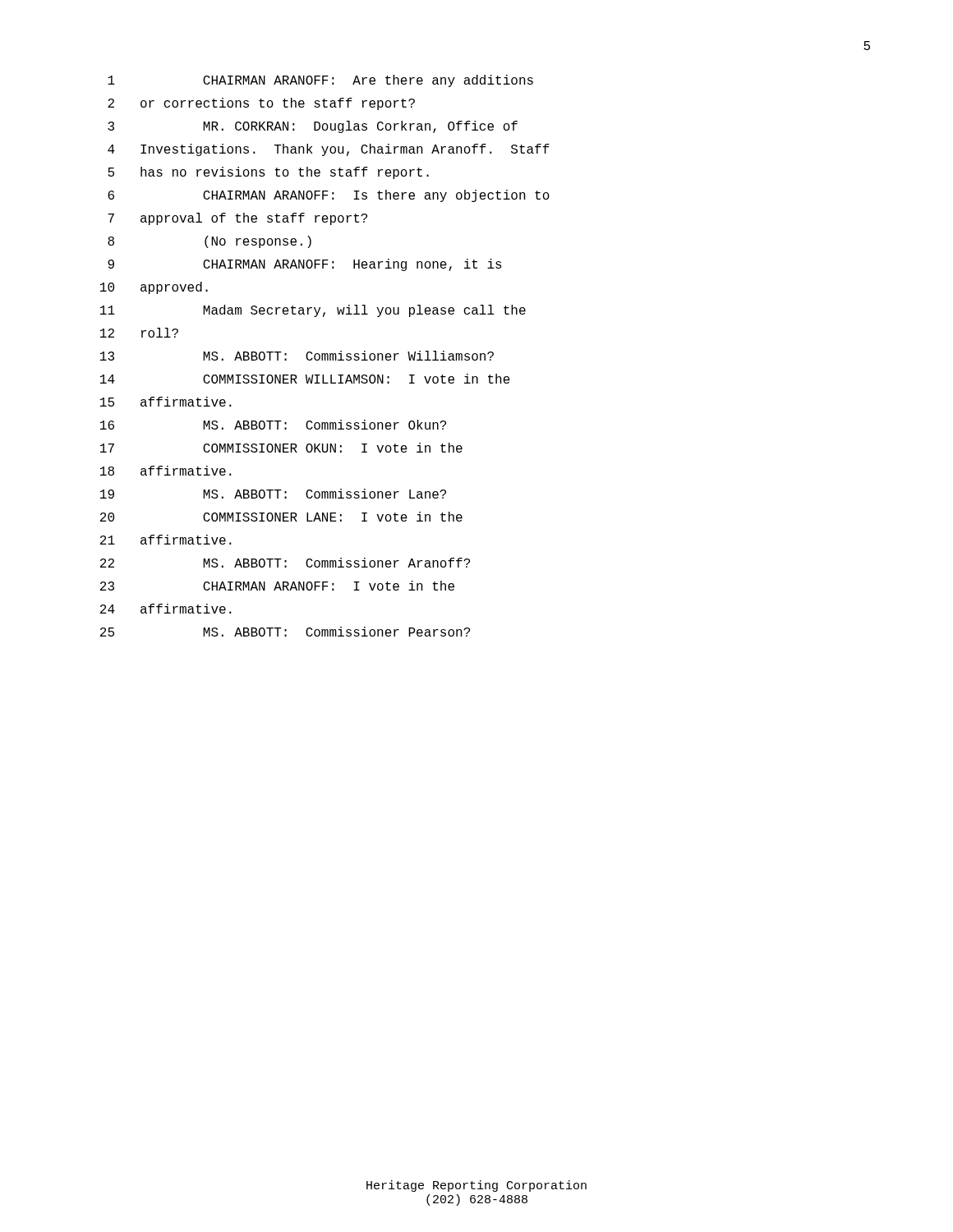
Task: Select the list item that says "18 affirmative."
Action: 166,471
